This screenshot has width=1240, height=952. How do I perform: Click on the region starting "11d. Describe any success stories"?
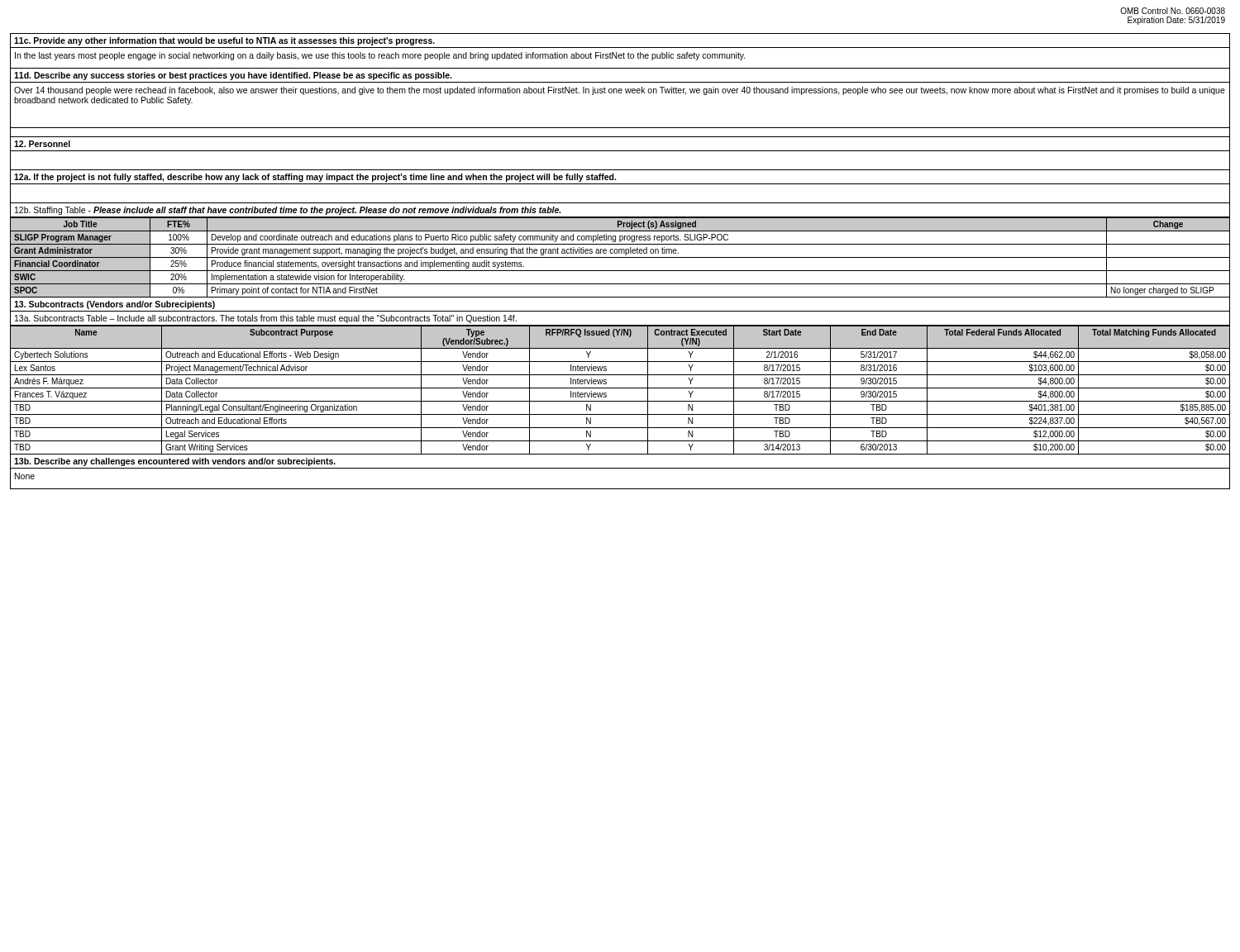tap(233, 75)
